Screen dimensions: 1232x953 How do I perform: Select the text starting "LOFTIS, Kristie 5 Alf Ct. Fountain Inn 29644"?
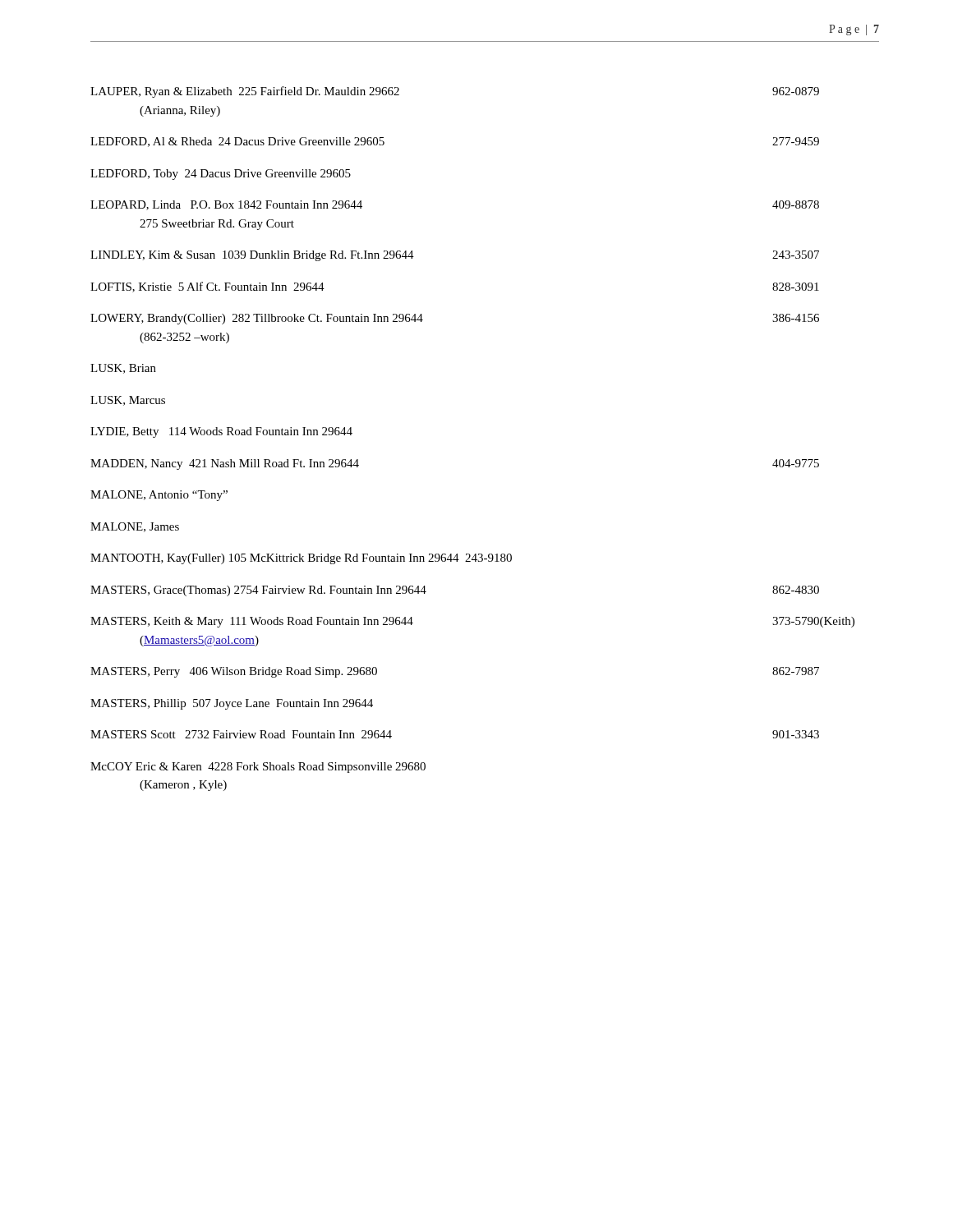[208, 289]
